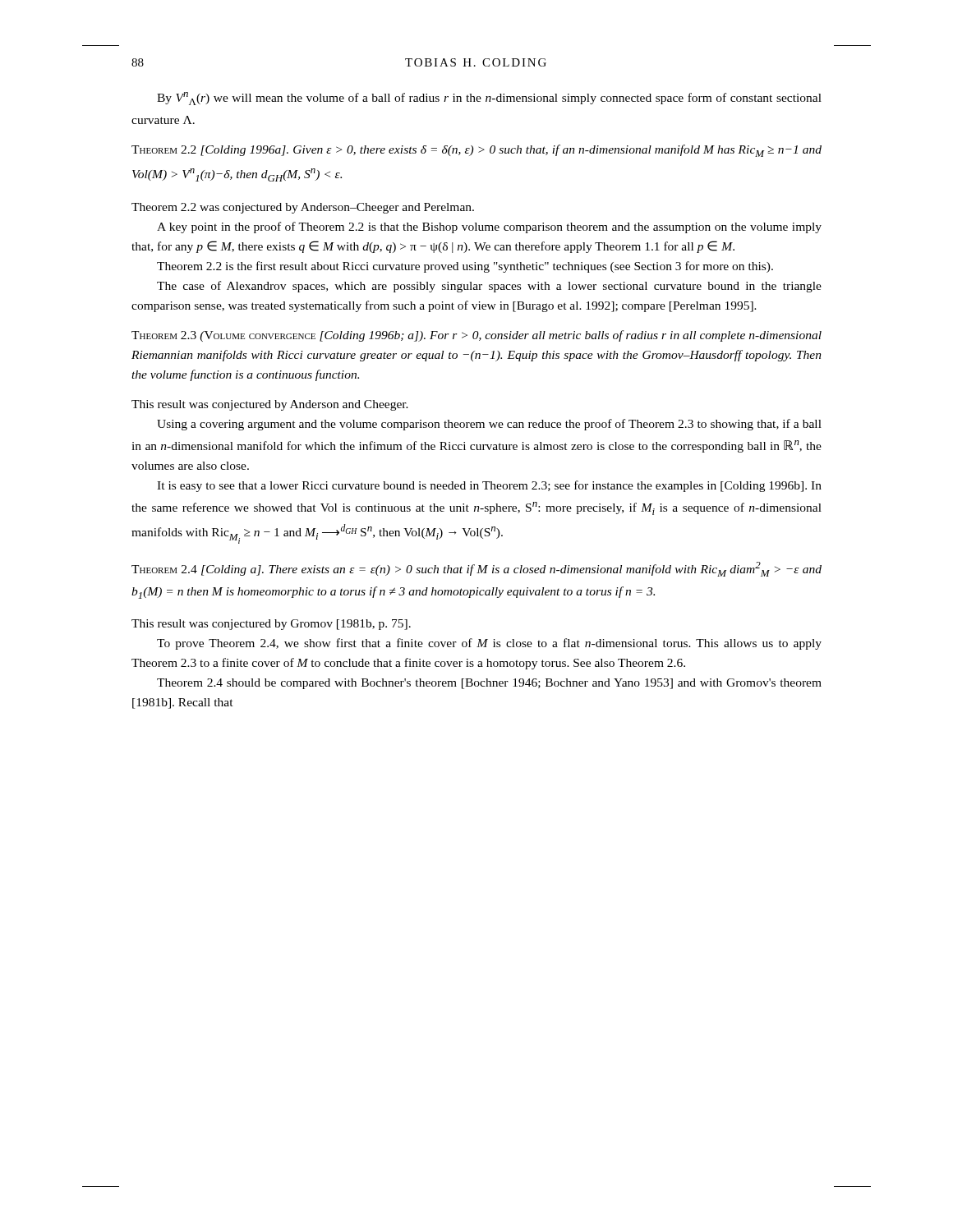This screenshot has width=953, height=1232.
Task: Find the region starting "It is easy"
Action: tap(476, 511)
